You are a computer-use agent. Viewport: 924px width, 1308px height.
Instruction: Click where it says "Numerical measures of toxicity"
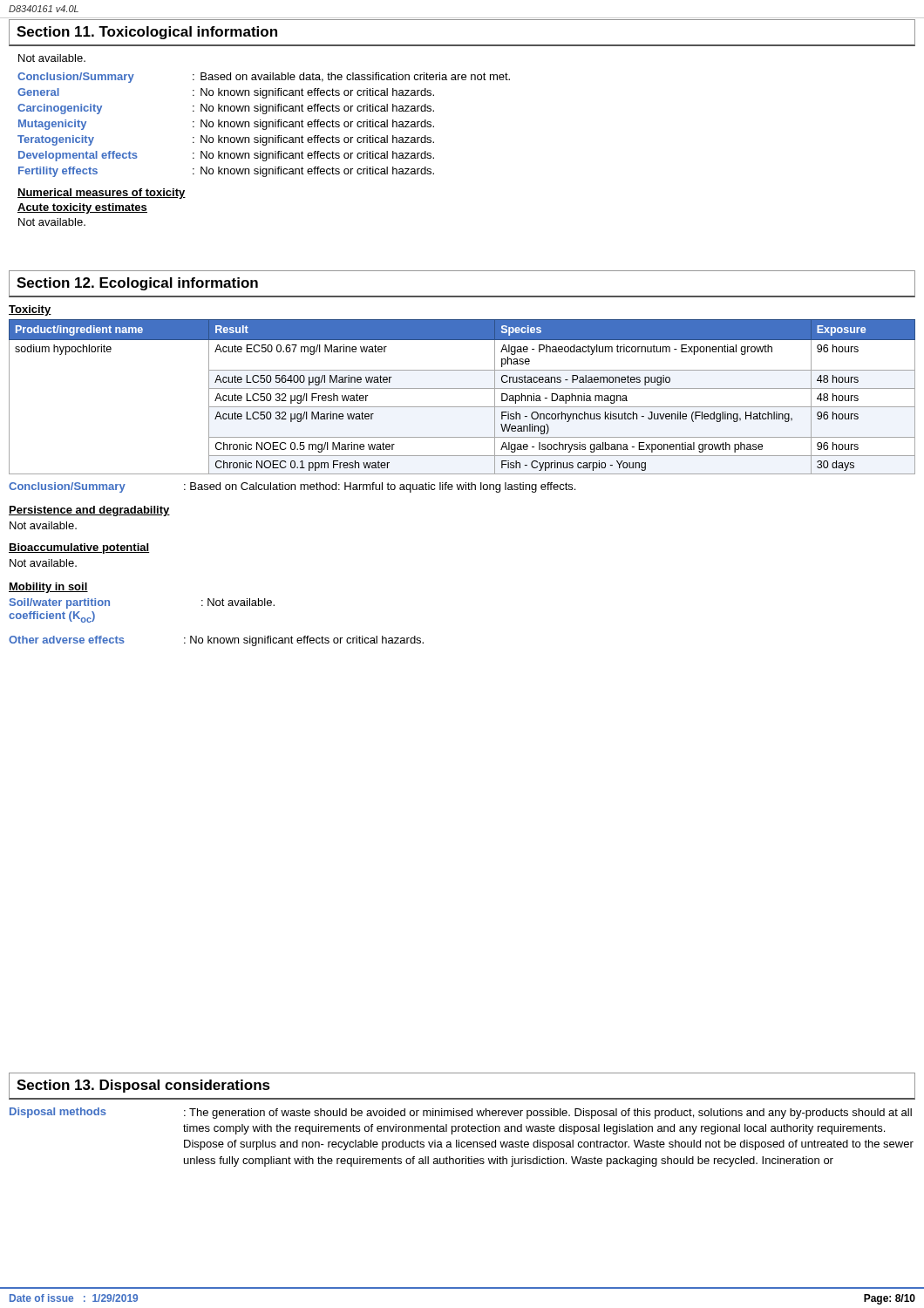pyautogui.click(x=101, y=192)
